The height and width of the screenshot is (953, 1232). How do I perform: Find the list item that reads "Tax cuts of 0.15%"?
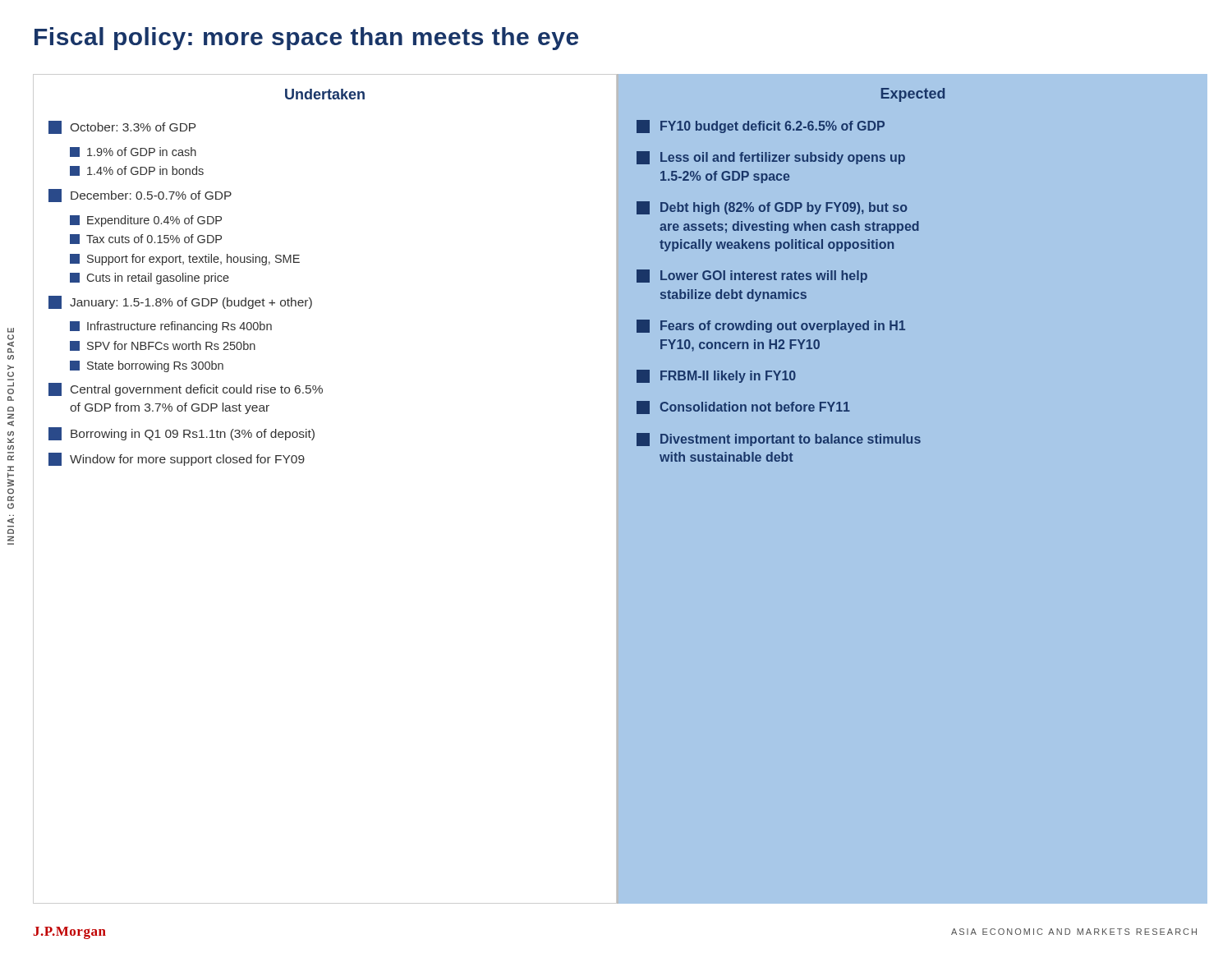pos(146,240)
